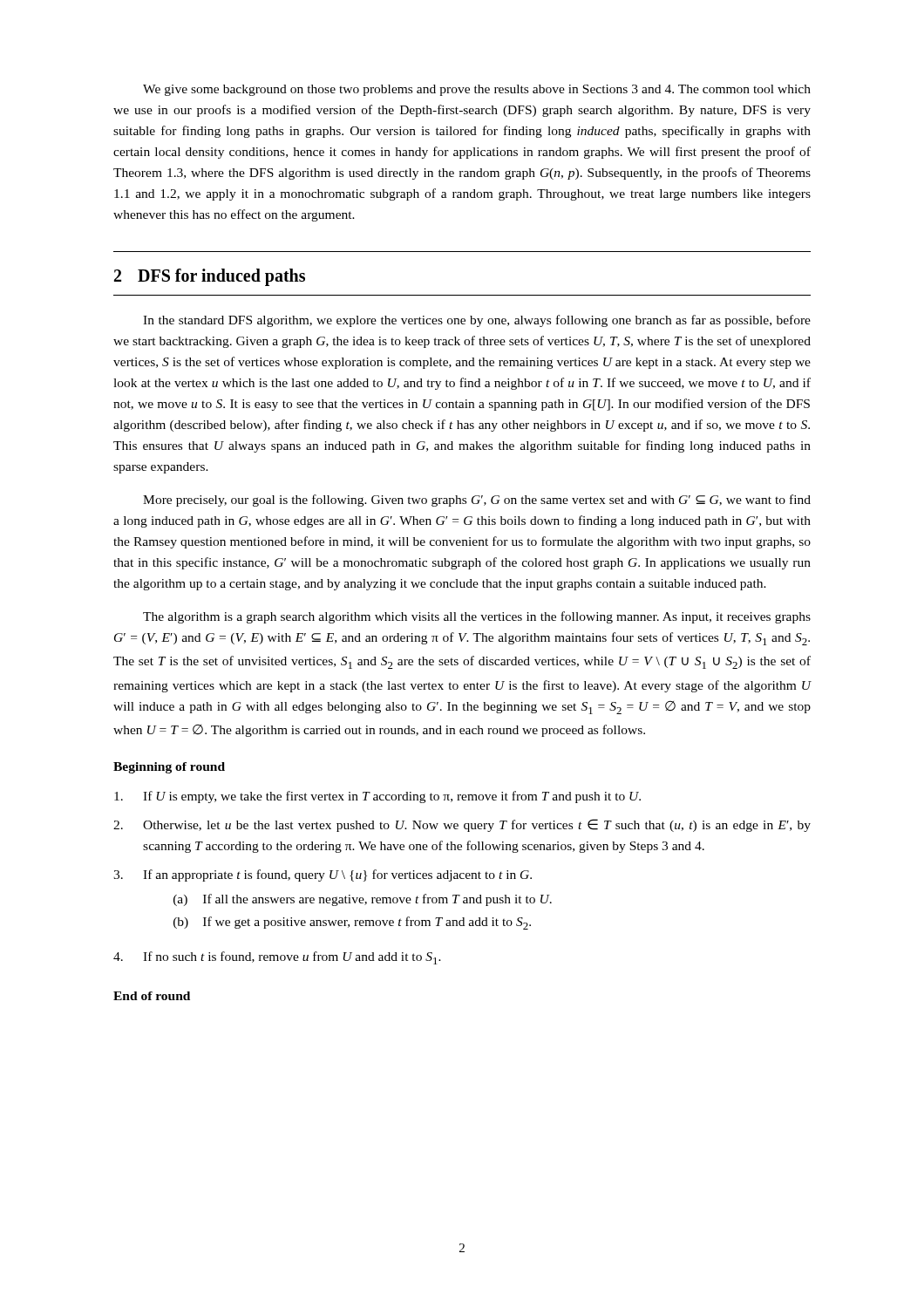Where does it say "2 DFS for induced paths"?

point(210,277)
